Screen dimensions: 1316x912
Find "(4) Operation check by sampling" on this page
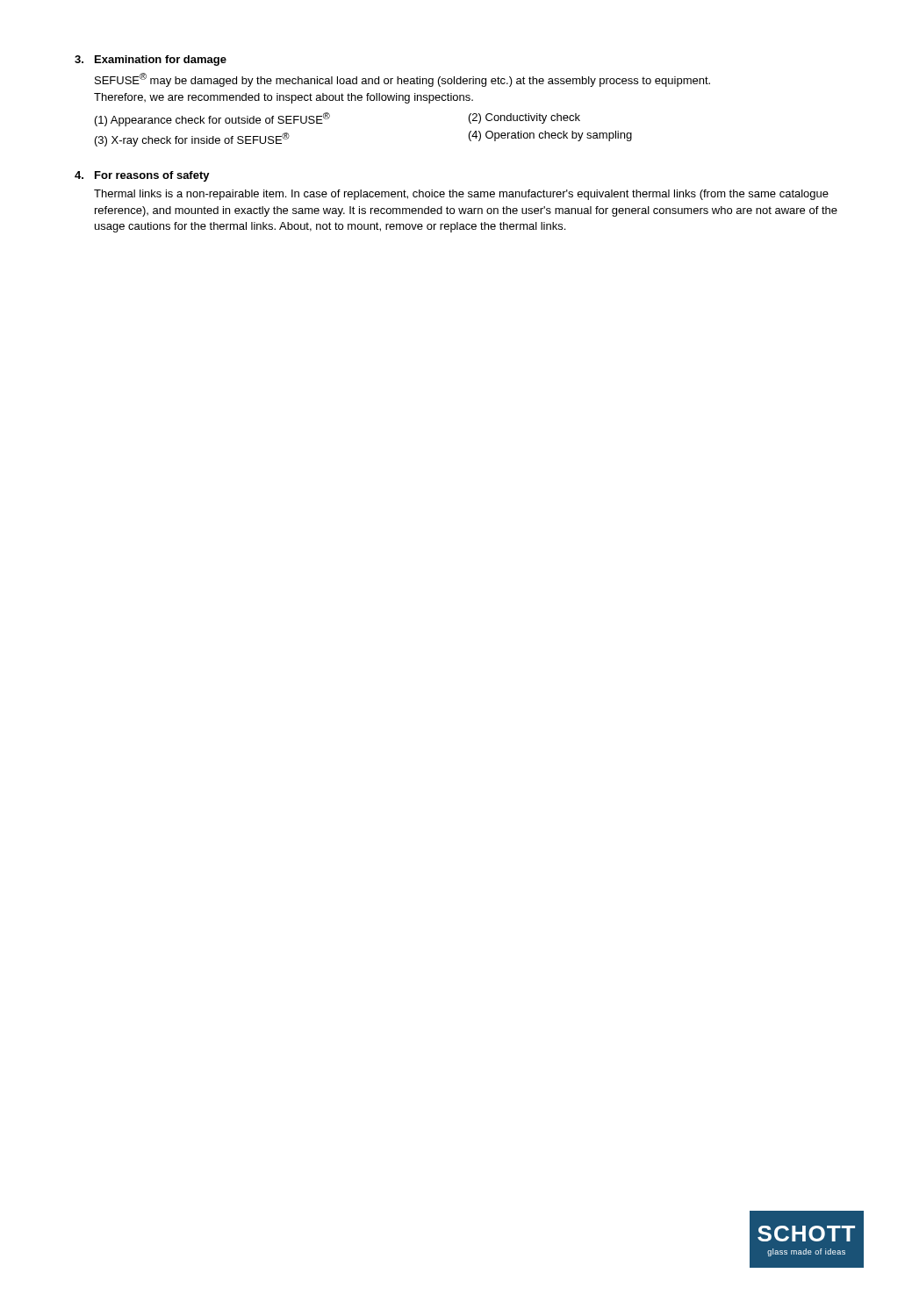(550, 134)
